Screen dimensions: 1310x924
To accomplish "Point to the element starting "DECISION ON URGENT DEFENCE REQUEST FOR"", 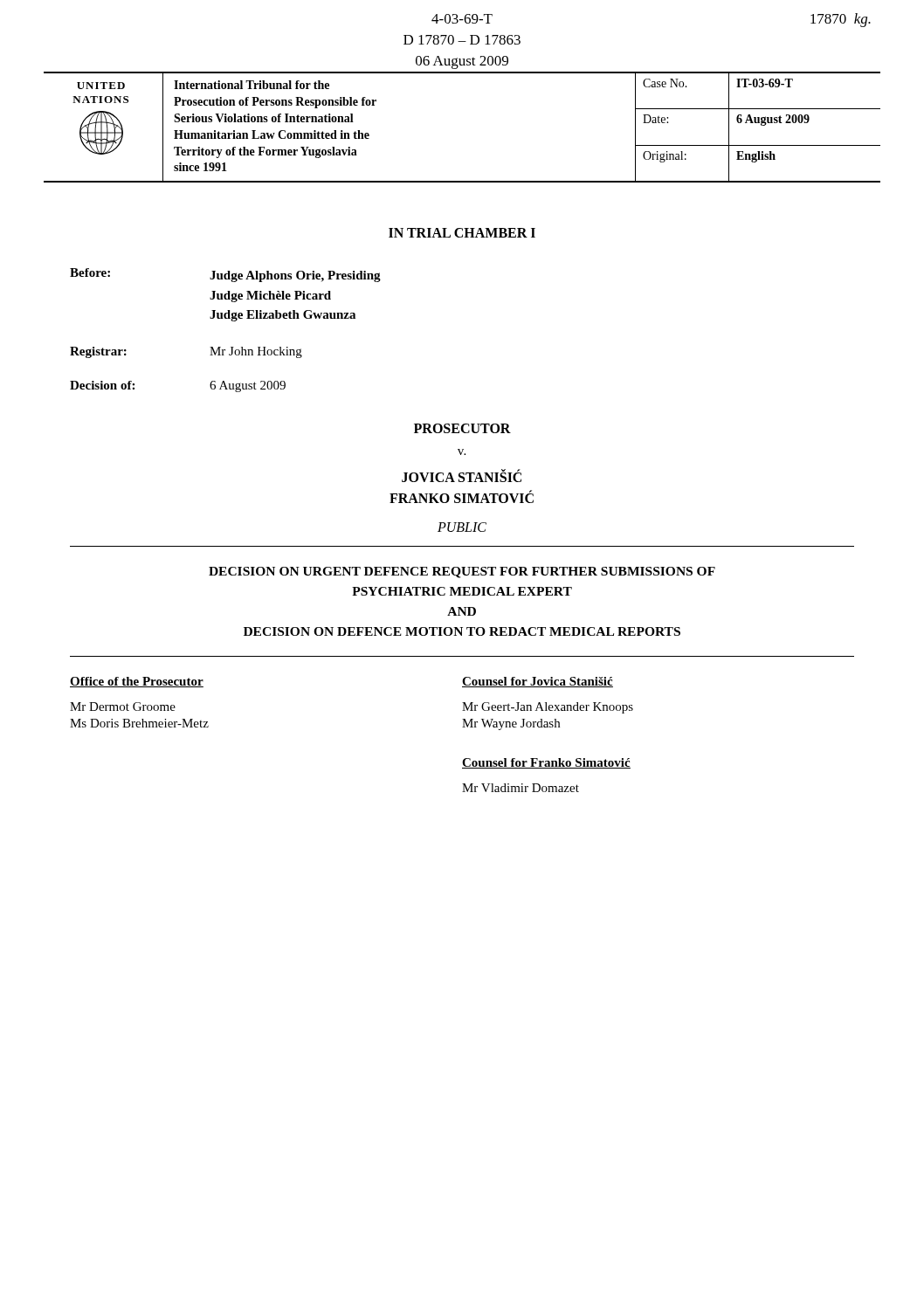I will 462,601.
